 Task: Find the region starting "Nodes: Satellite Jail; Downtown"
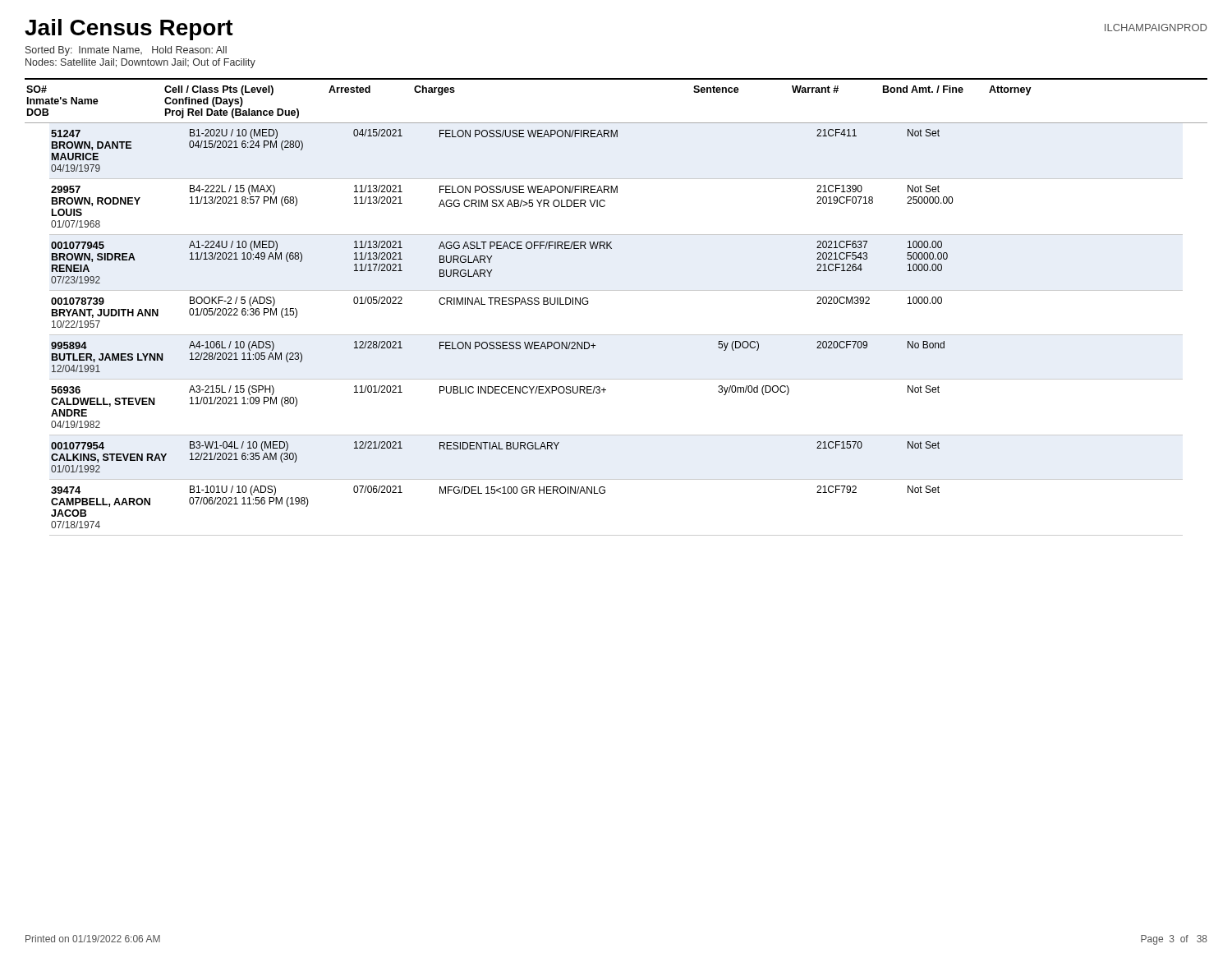(x=140, y=62)
